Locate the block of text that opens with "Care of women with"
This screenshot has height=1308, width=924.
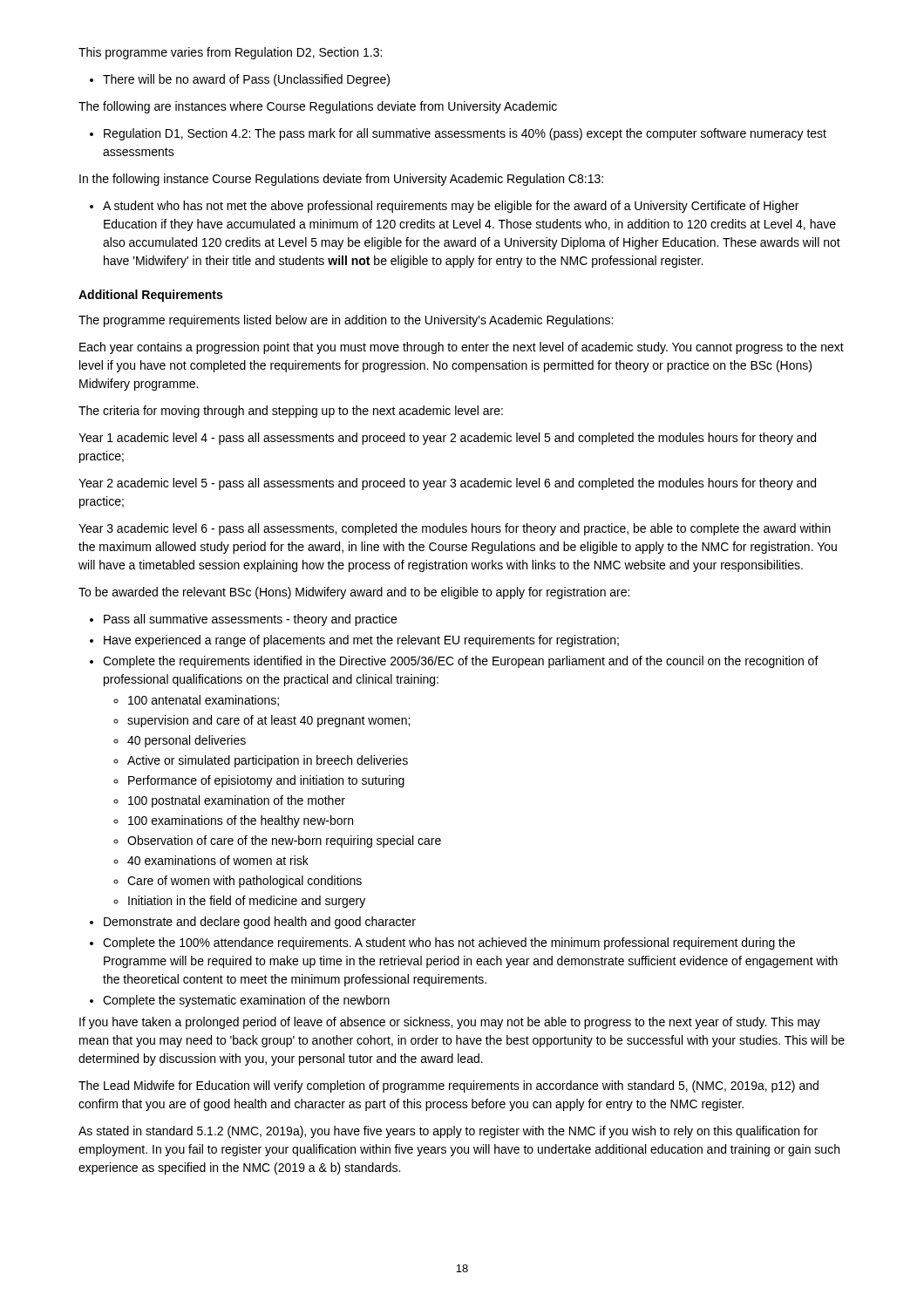click(x=245, y=881)
